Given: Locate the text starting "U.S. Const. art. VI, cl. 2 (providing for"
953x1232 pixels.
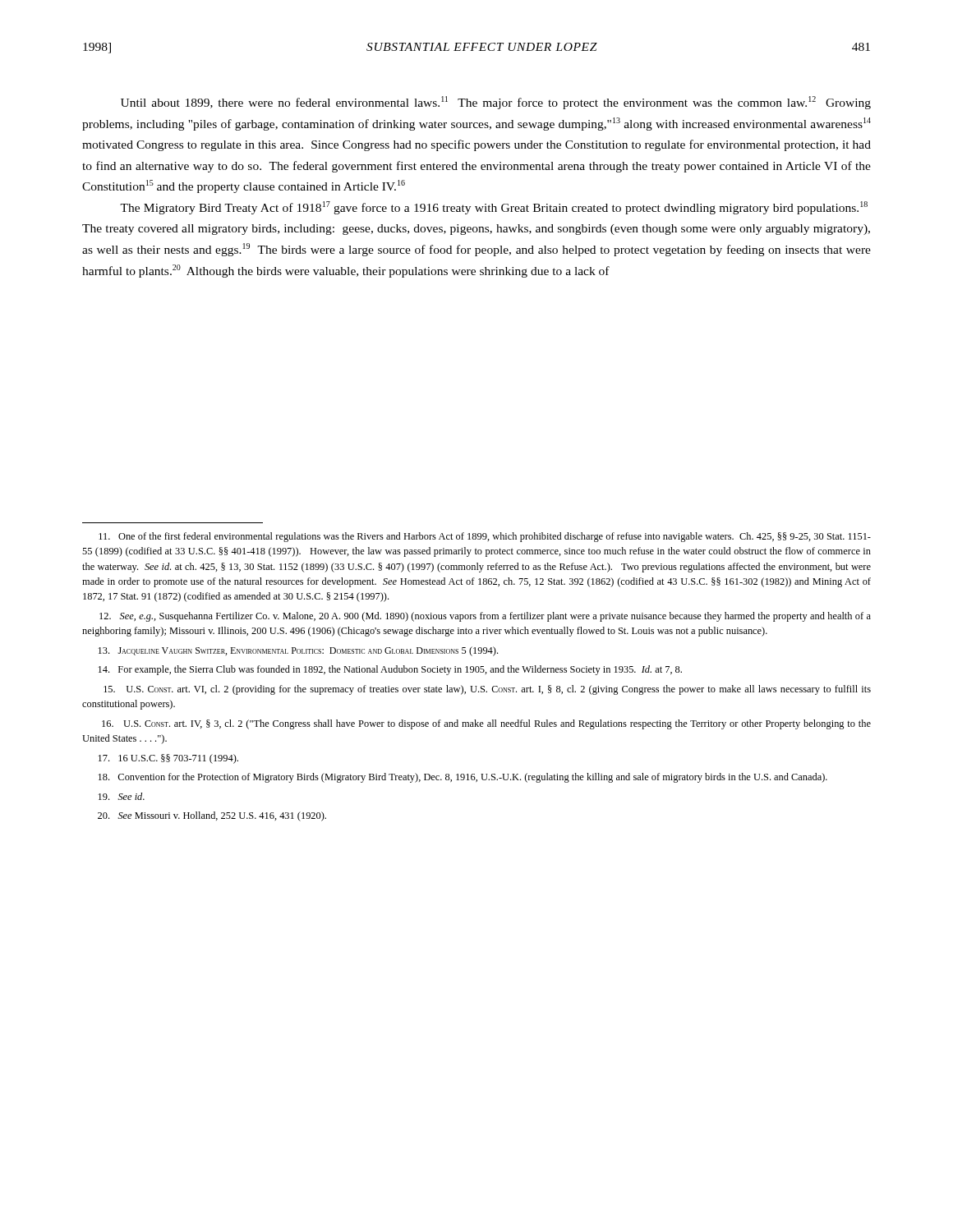Looking at the screenshot, I should (x=476, y=696).
